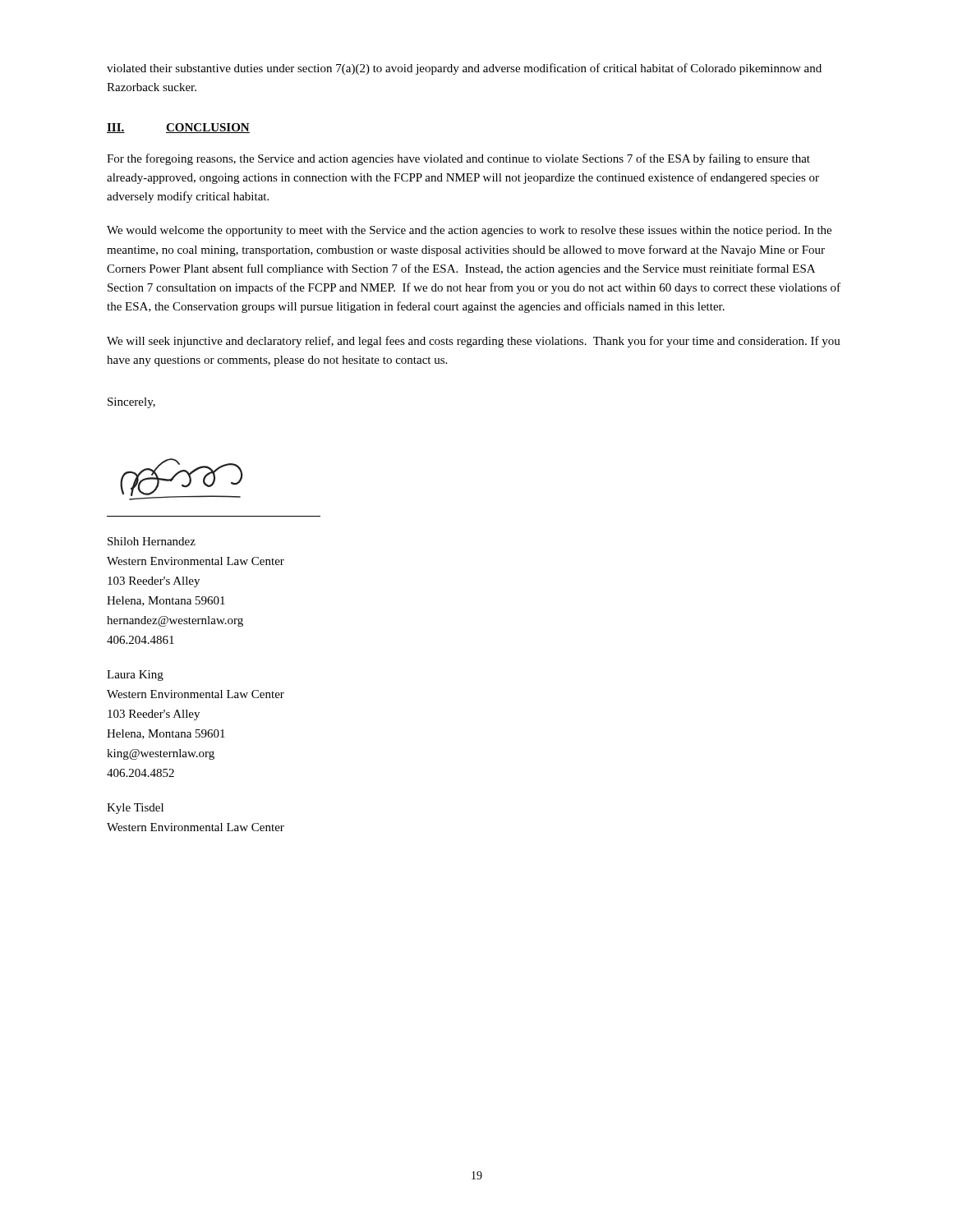Click the passage that begins "We would welcome the opportunity to"

click(474, 268)
